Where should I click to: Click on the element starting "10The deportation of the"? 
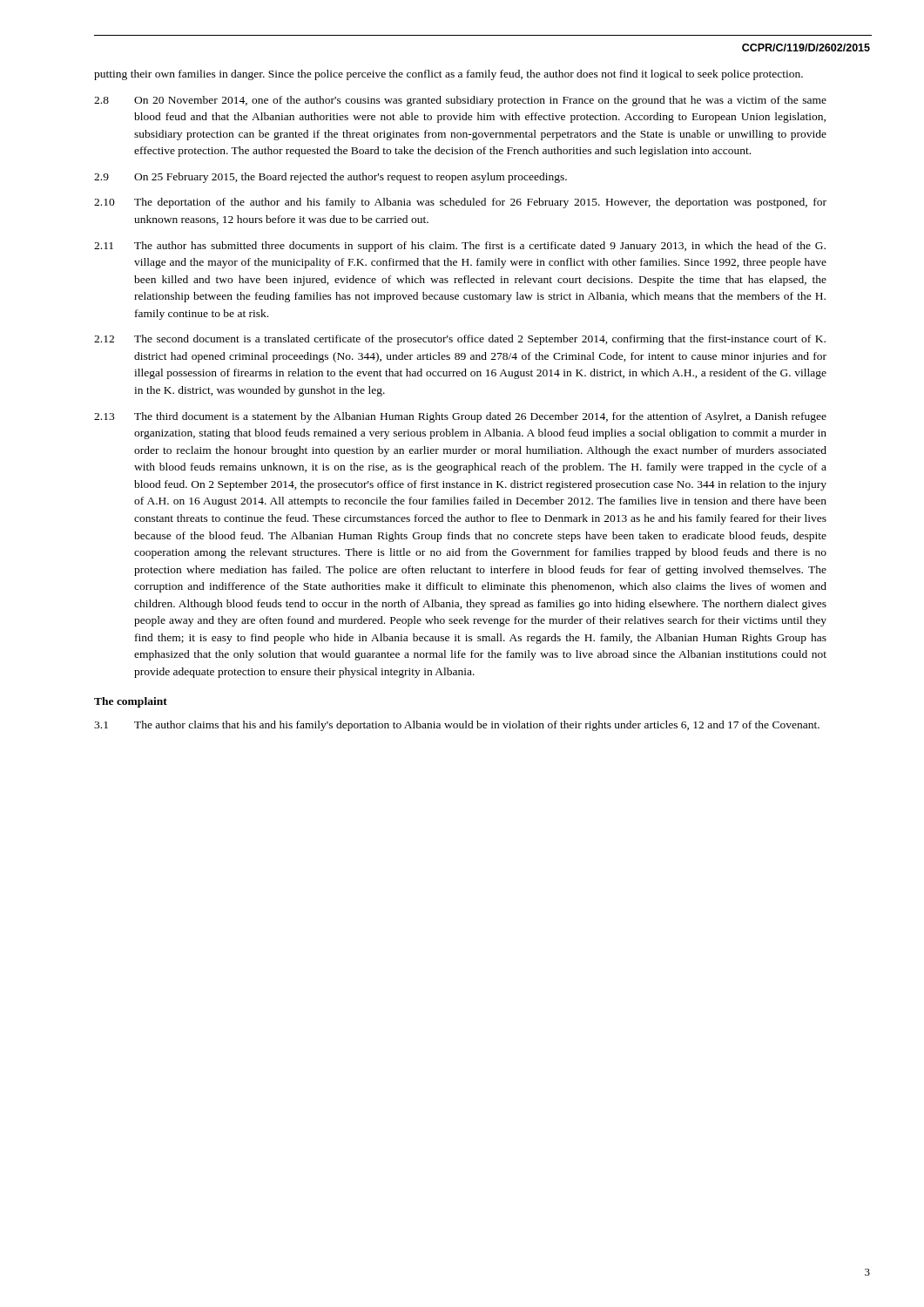coord(460,211)
